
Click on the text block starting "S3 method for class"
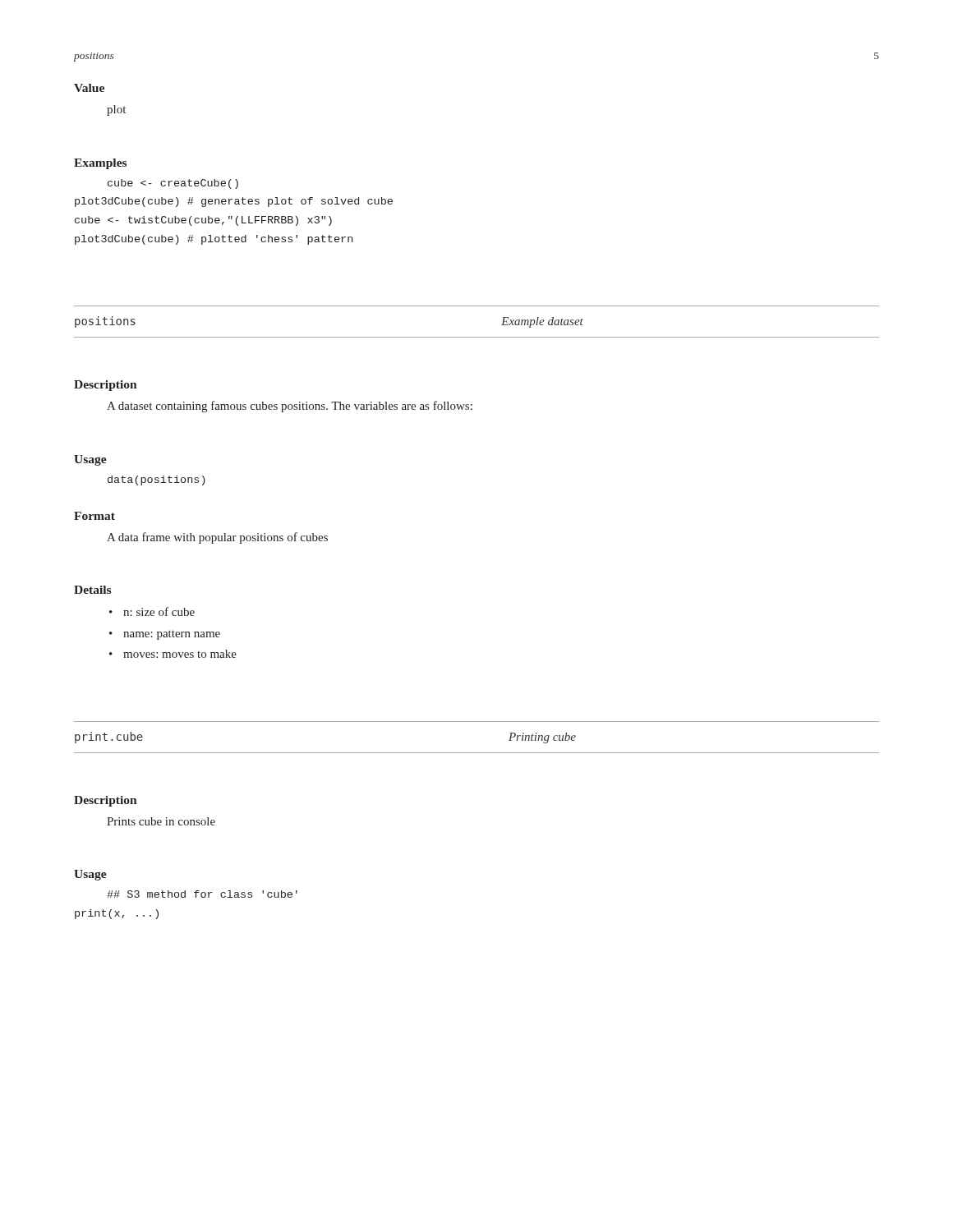click(187, 904)
